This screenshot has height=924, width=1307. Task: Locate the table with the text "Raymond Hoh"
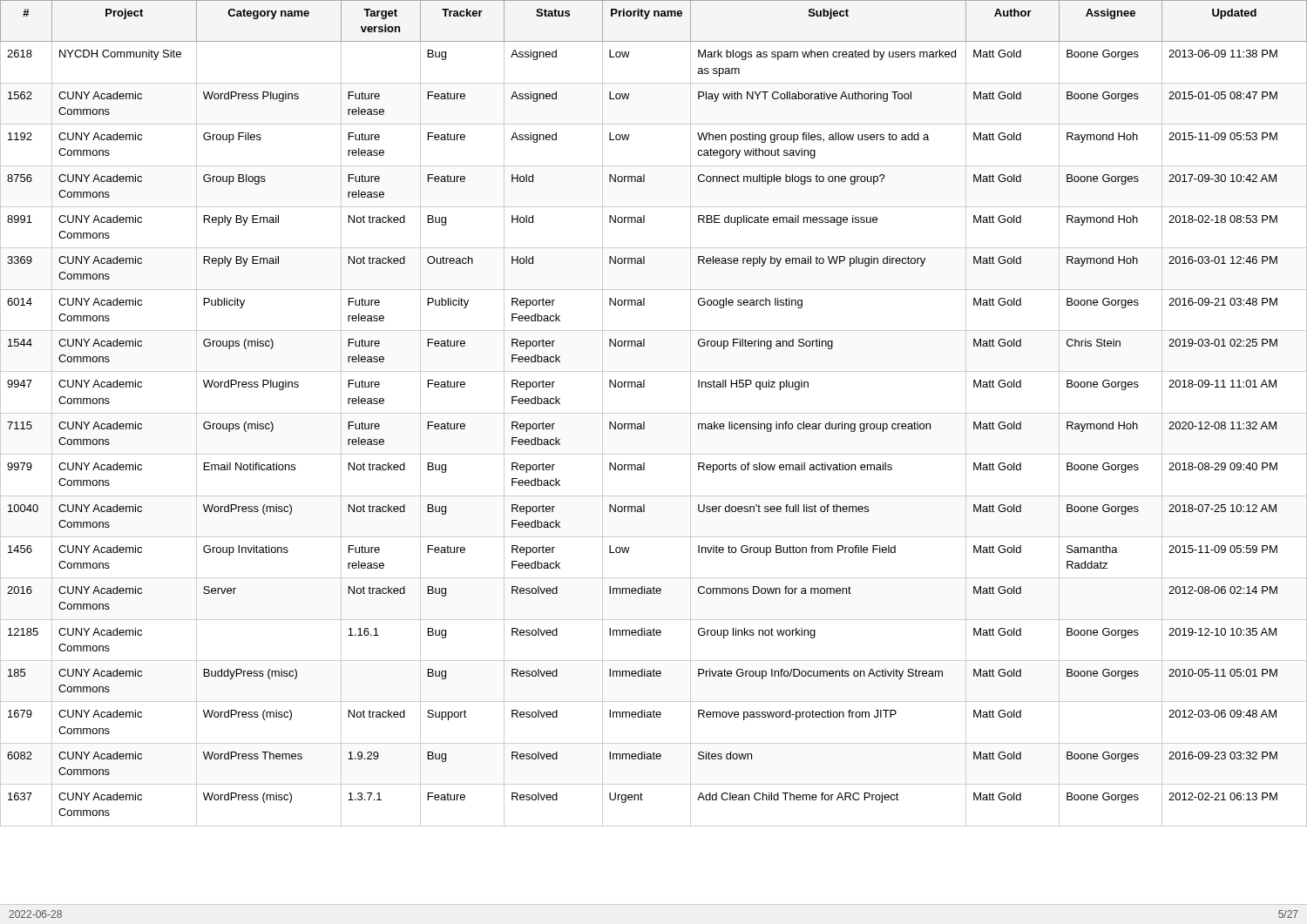click(654, 413)
